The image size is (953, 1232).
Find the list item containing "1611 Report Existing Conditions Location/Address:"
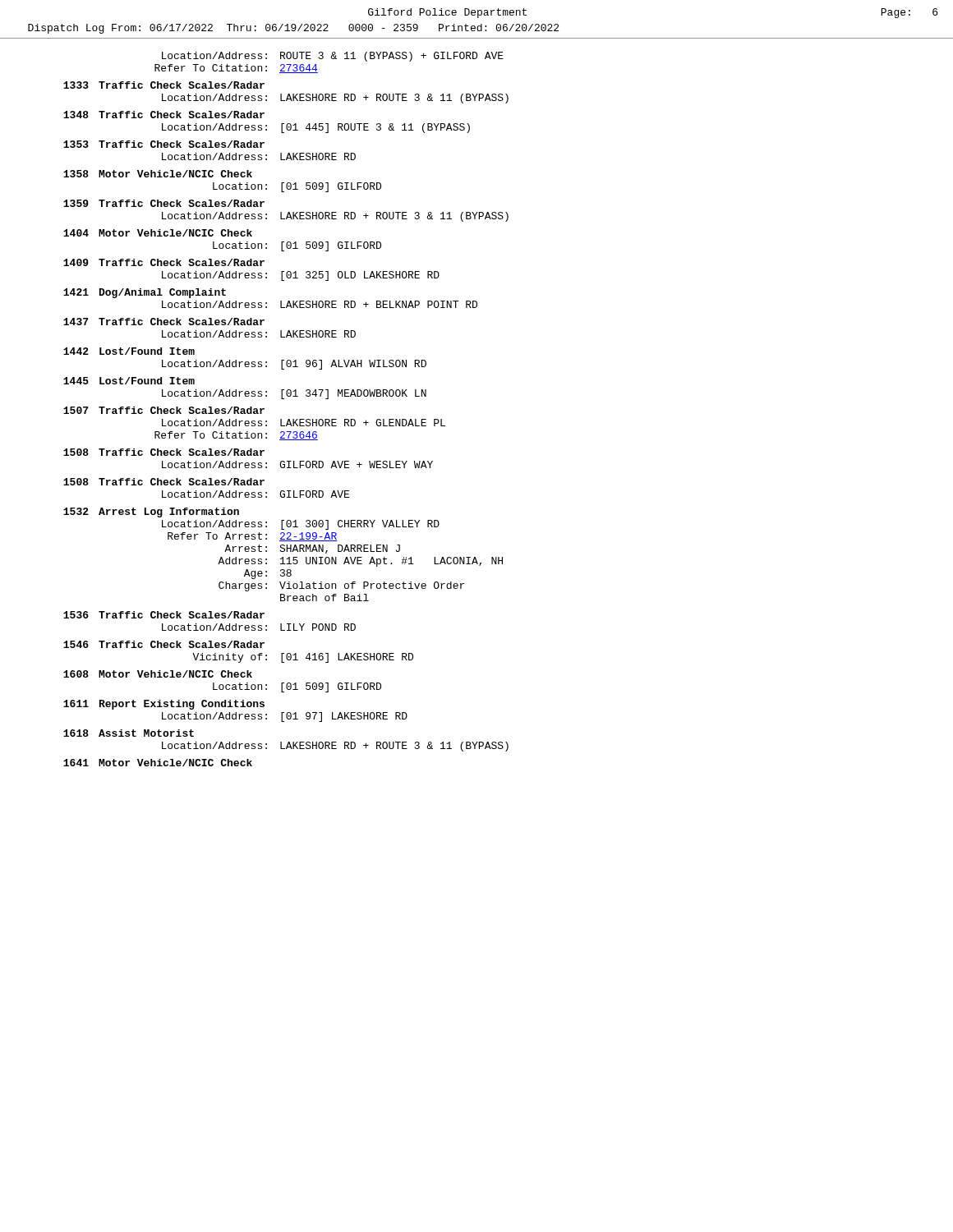click(x=164, y=705)
